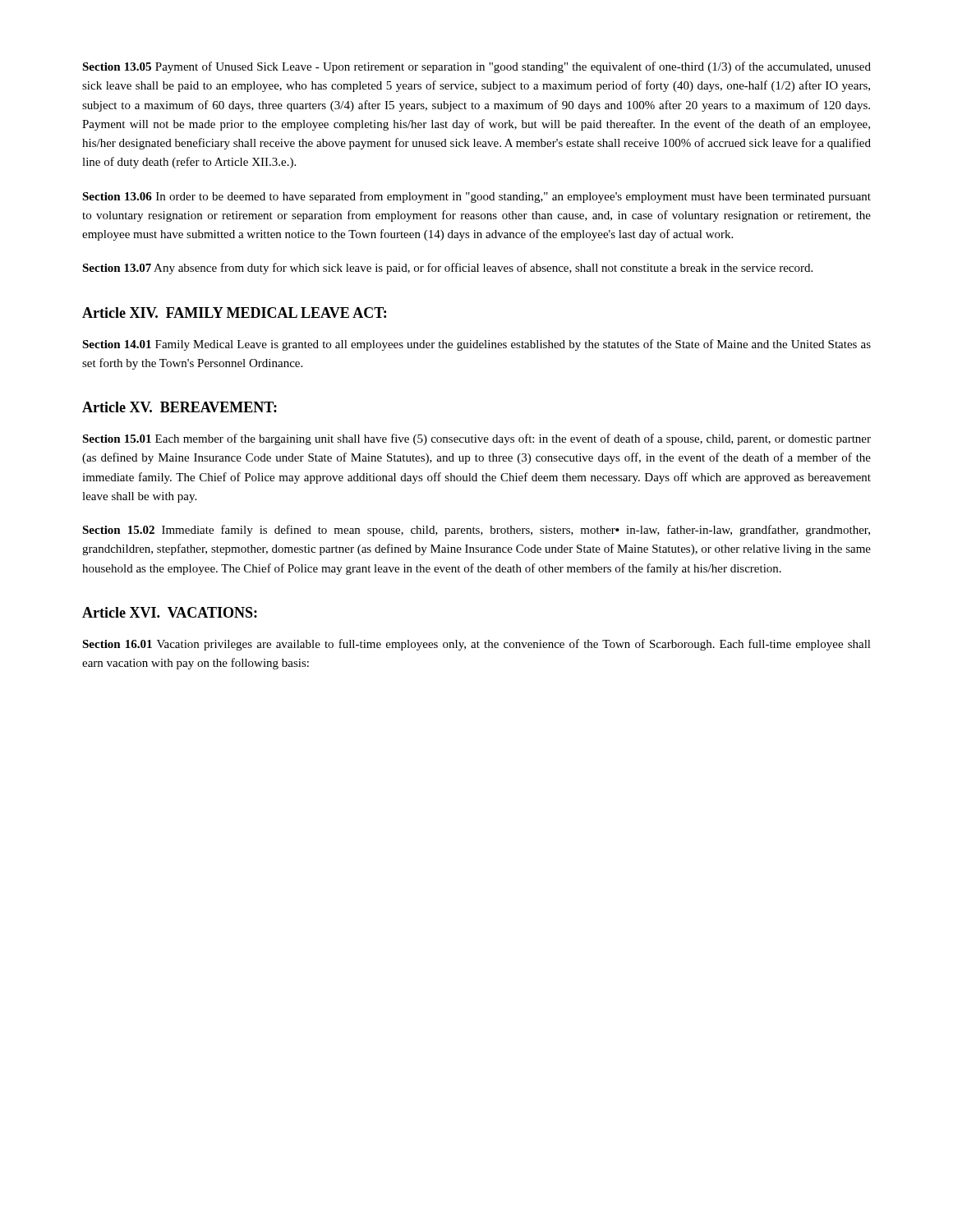The image size is (953, 1232).
Task: Point to the text starting "Section 16.01 Vacation privileges are available to"
Action: pos(476,653)
